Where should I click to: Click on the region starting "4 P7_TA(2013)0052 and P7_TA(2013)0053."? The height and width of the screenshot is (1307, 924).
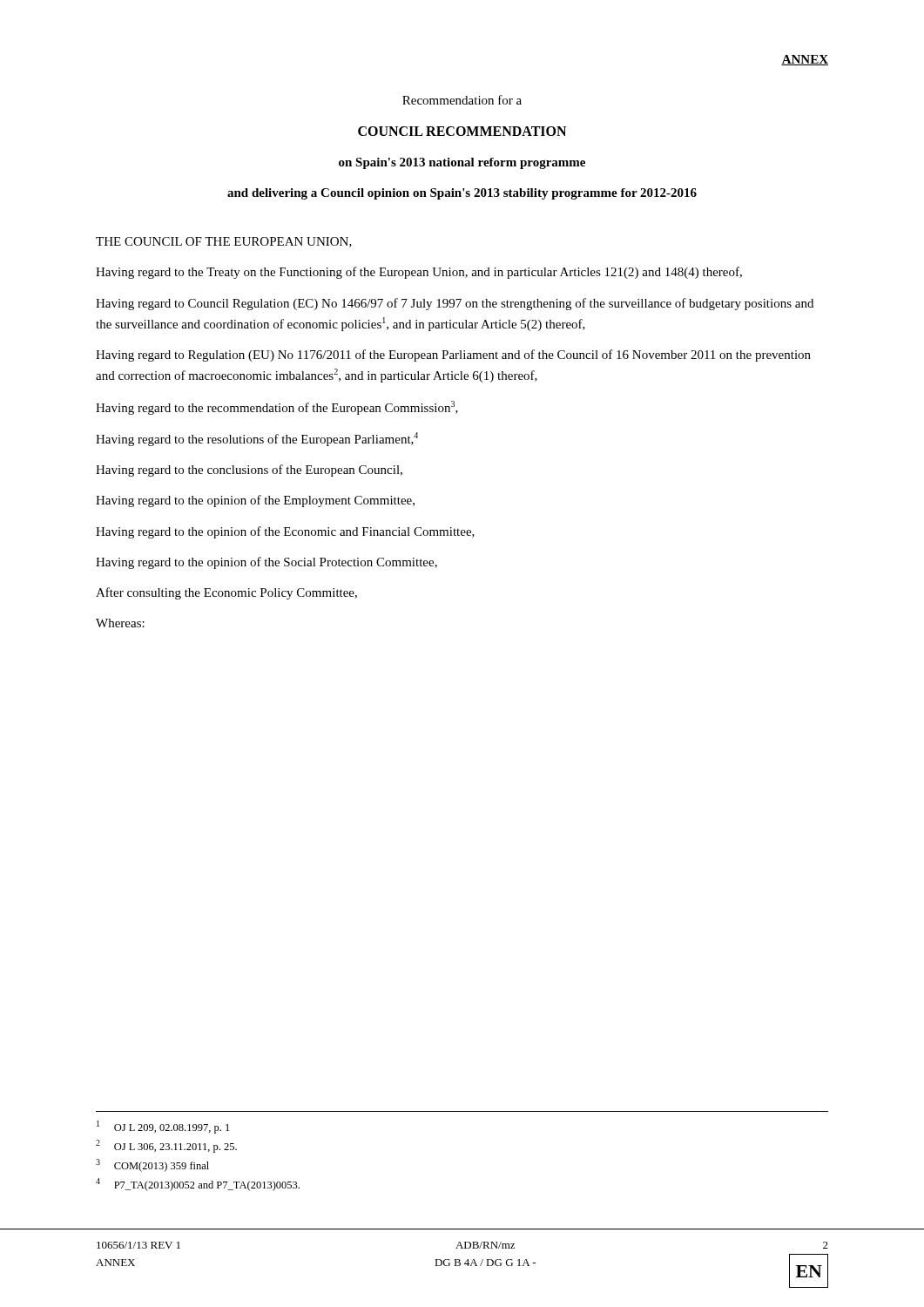pyautogui.click(x=198, y=1184)
